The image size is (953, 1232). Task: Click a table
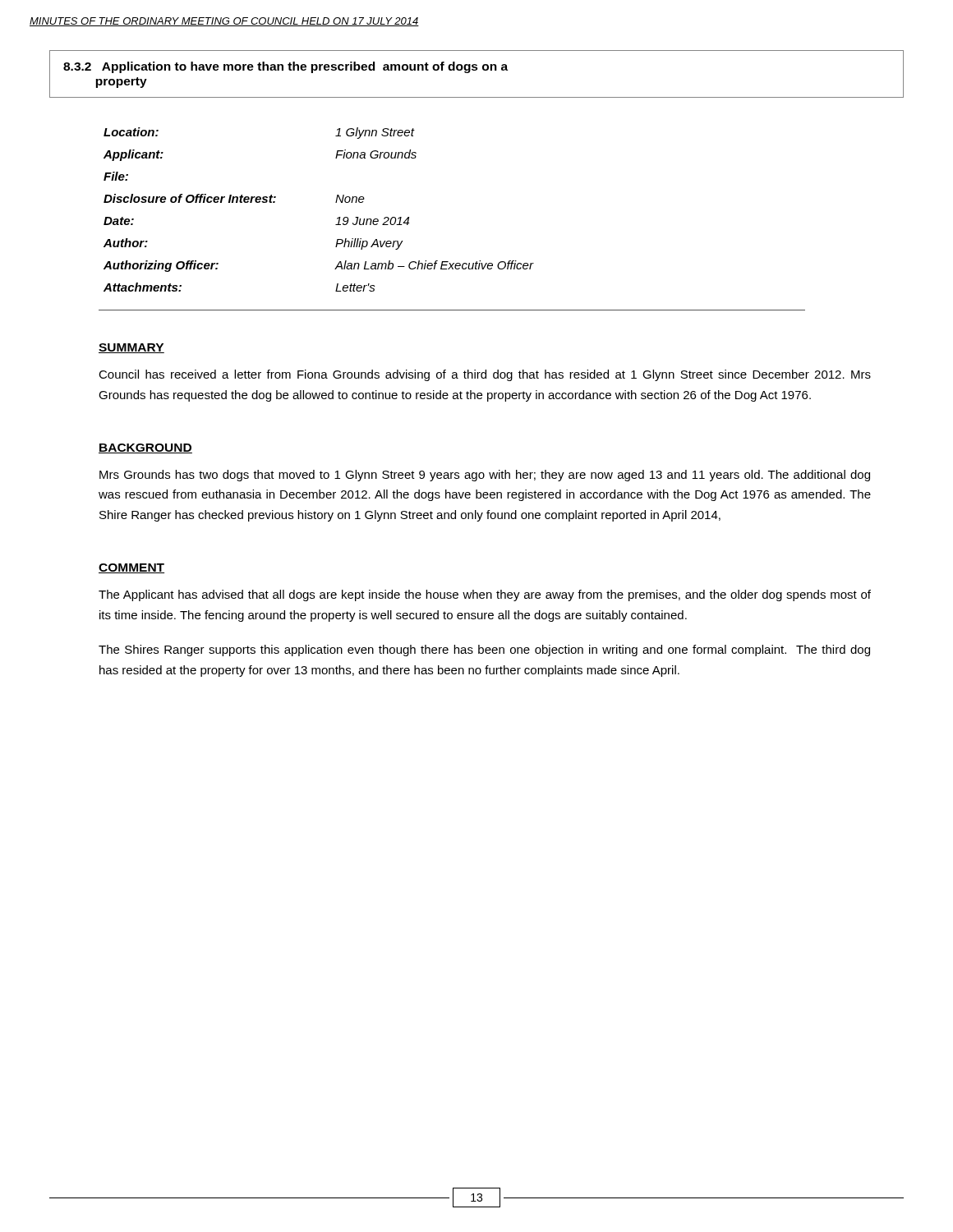point(452,216)
